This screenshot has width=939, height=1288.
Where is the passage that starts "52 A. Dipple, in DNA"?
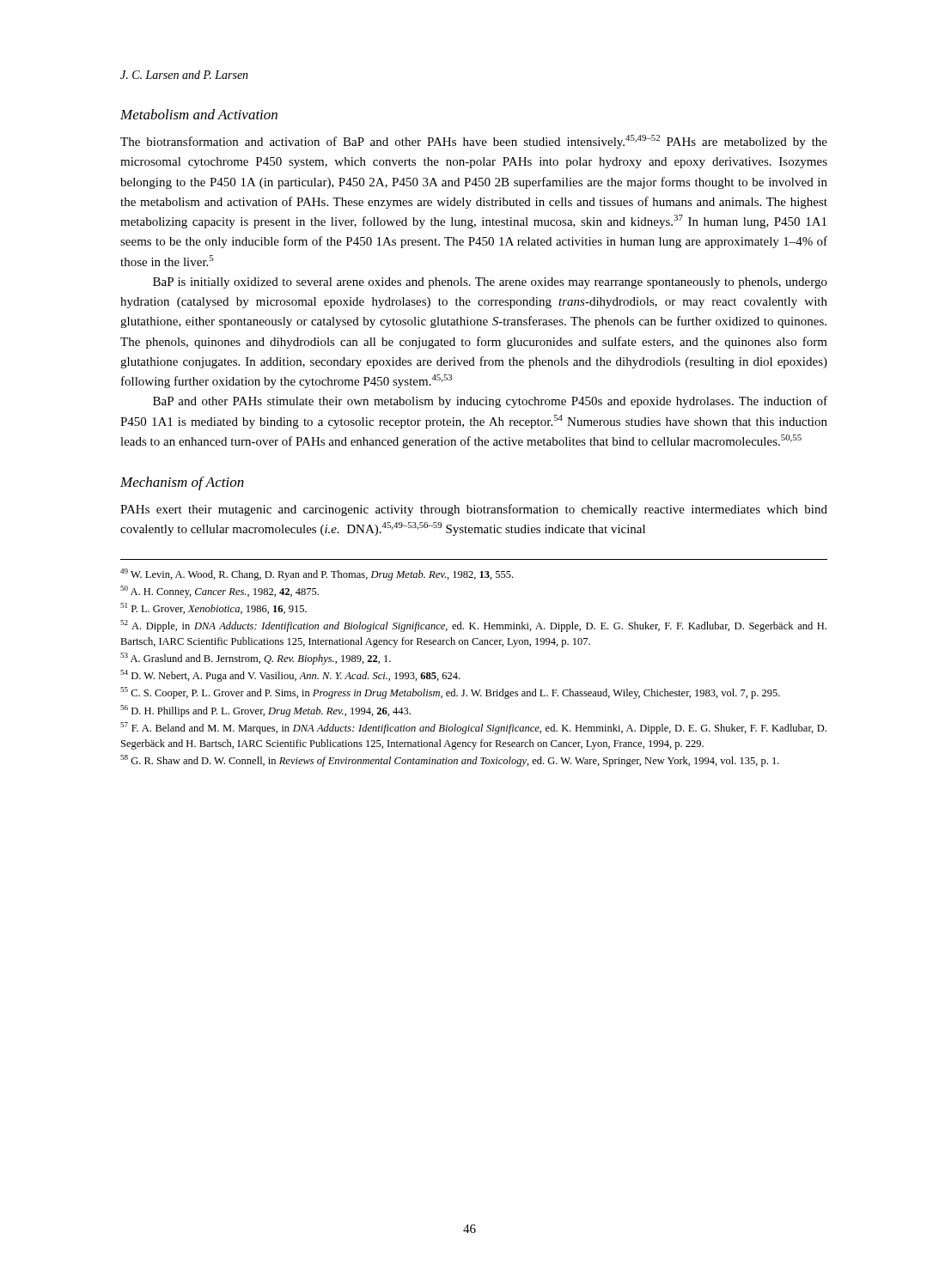(x=474, y=633)
